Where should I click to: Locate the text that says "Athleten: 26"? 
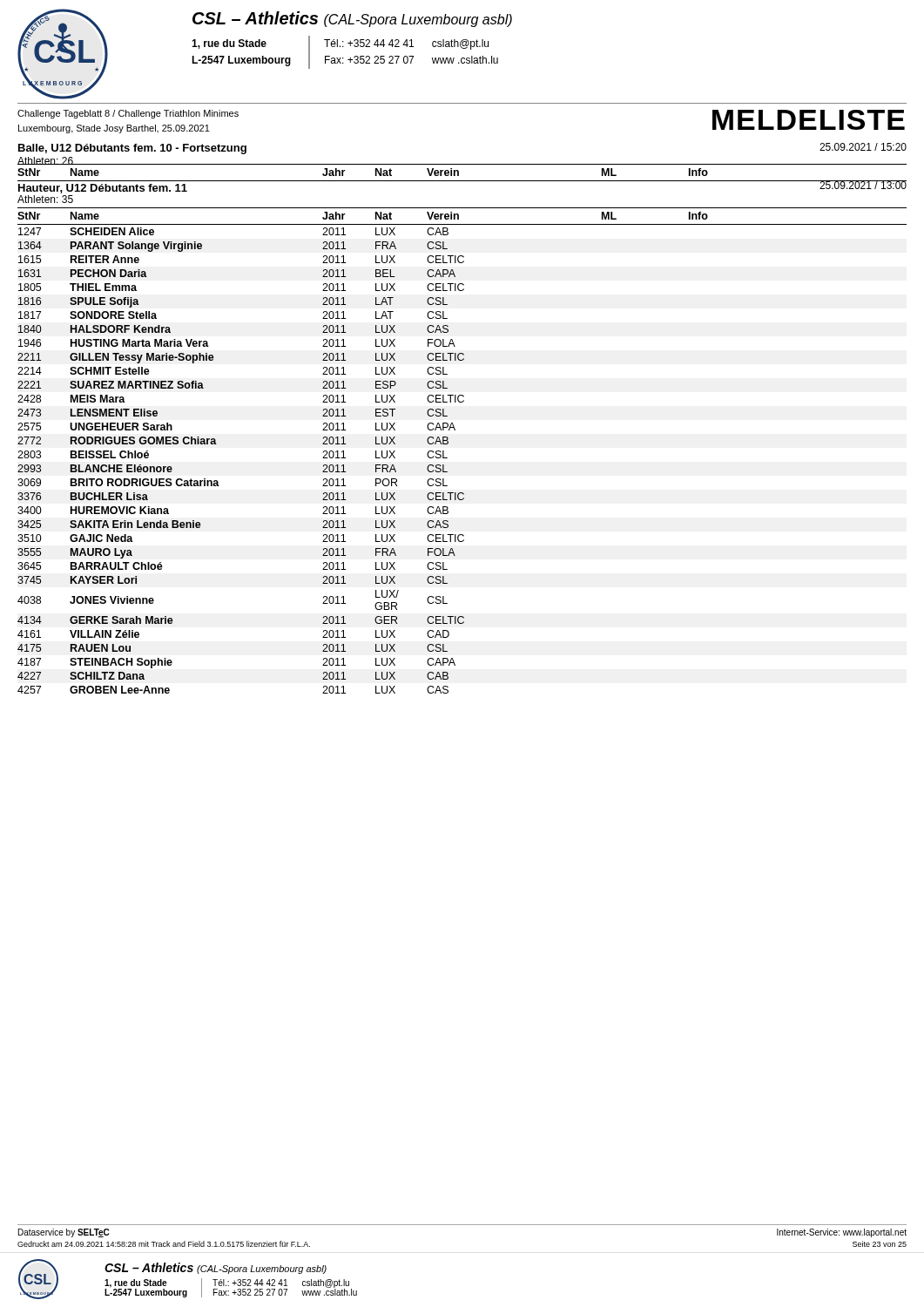[45, 161]
